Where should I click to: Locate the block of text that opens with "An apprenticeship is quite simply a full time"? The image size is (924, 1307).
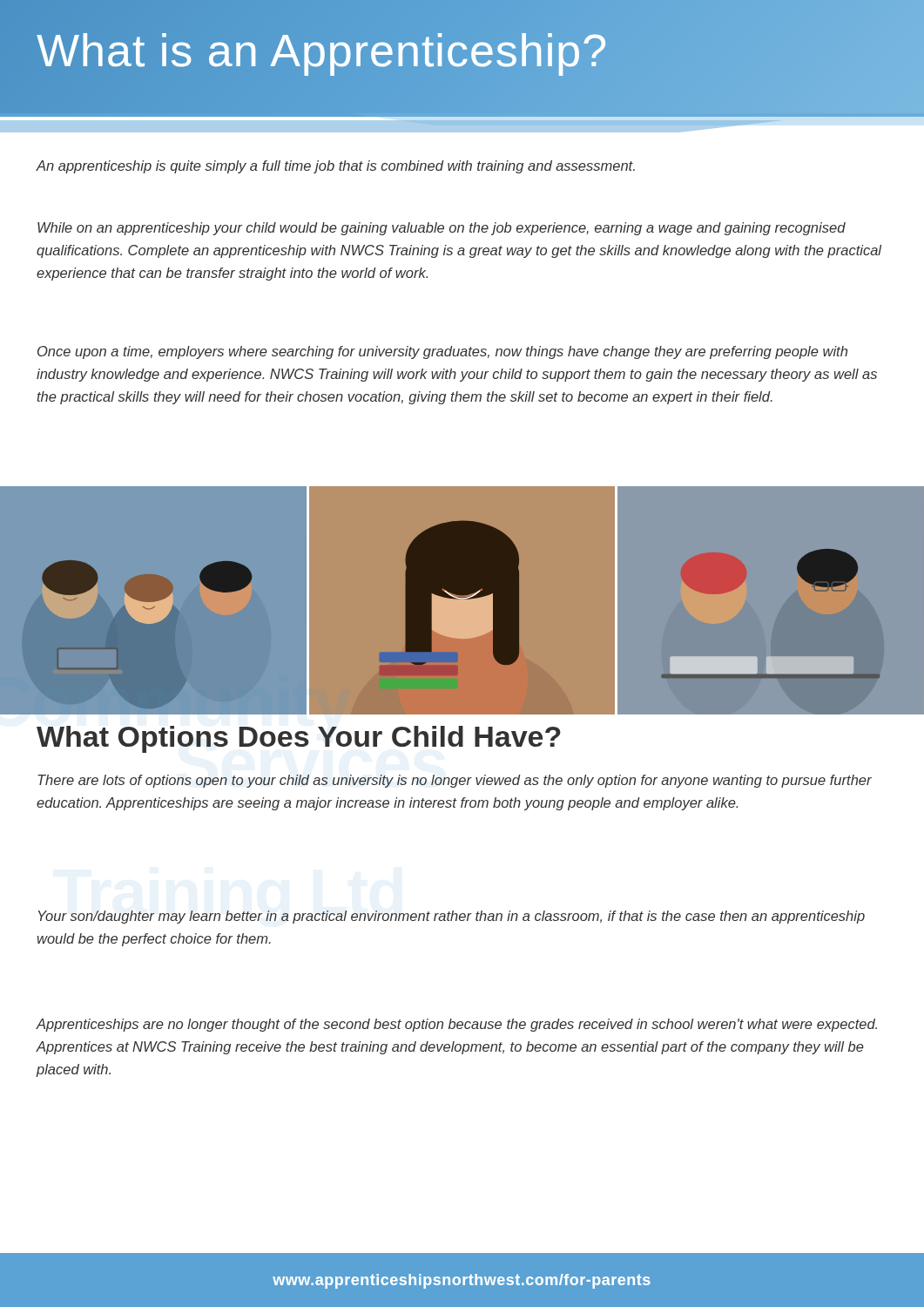[x=337, y=166]
